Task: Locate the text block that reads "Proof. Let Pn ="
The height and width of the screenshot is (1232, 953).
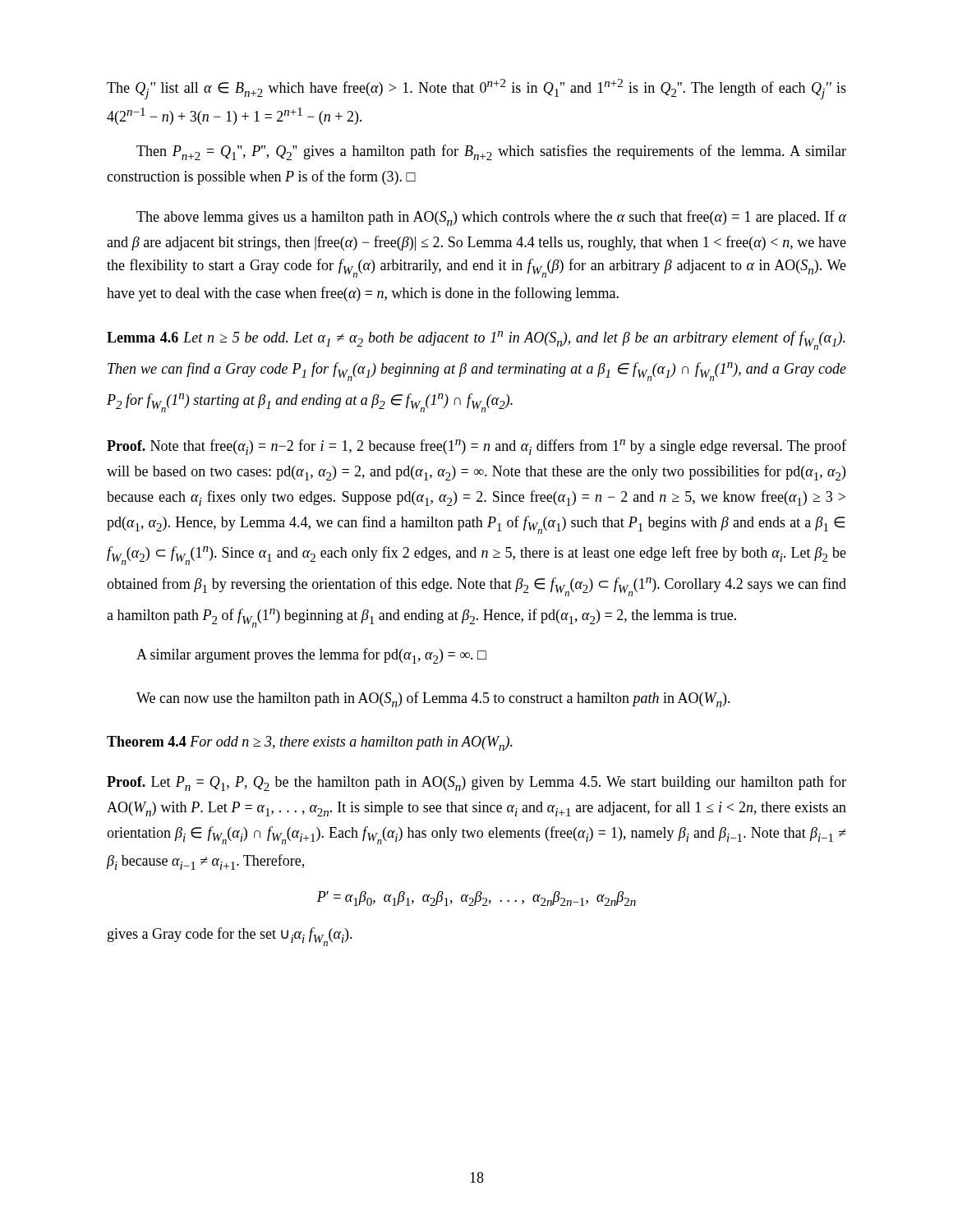Action: (x=476, y=823)
